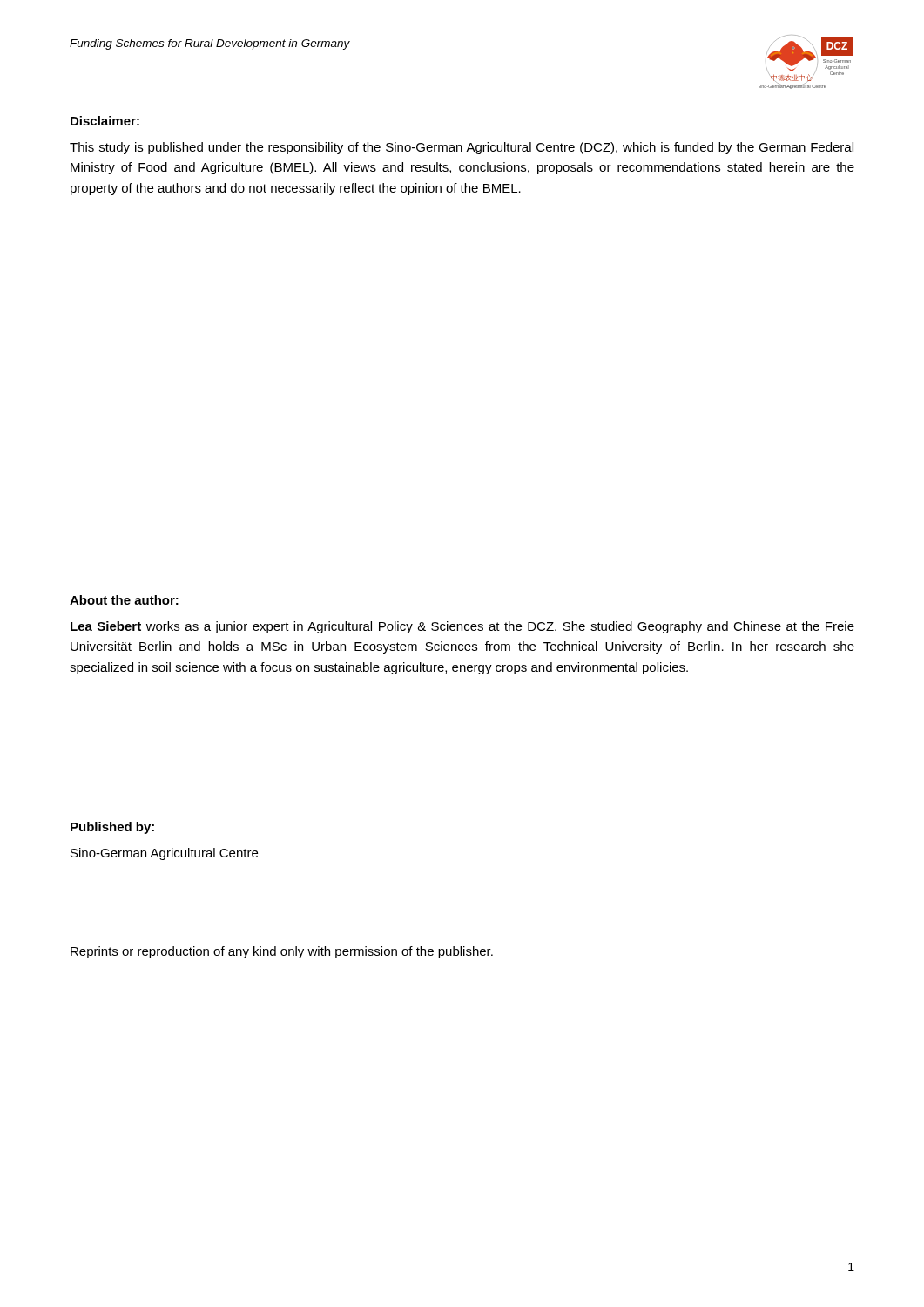Click where it says "Published by:"
924x1307 pixels.
coord(112,826)
